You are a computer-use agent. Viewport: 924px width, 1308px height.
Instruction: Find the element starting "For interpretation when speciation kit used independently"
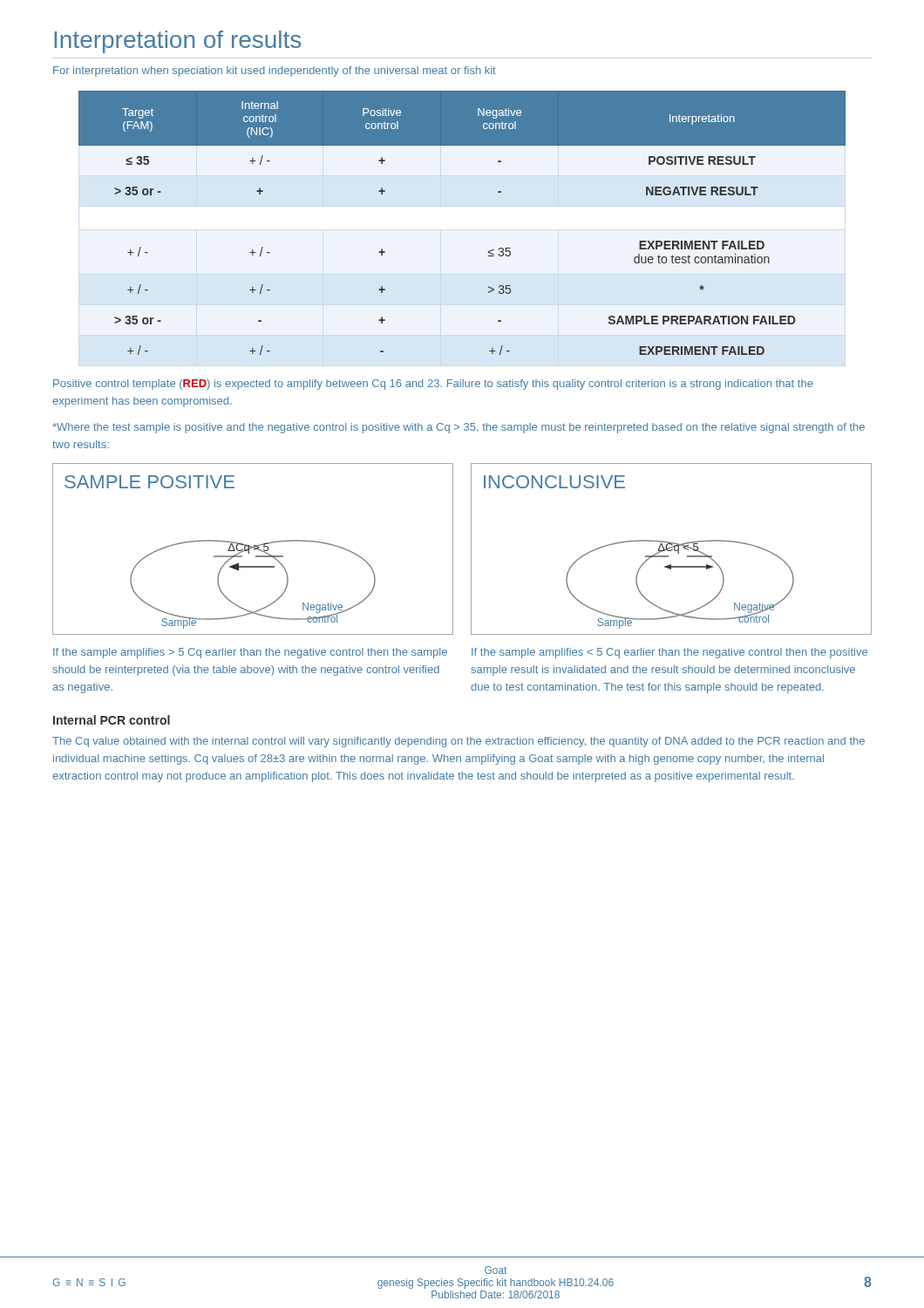[x=274, y=70]
